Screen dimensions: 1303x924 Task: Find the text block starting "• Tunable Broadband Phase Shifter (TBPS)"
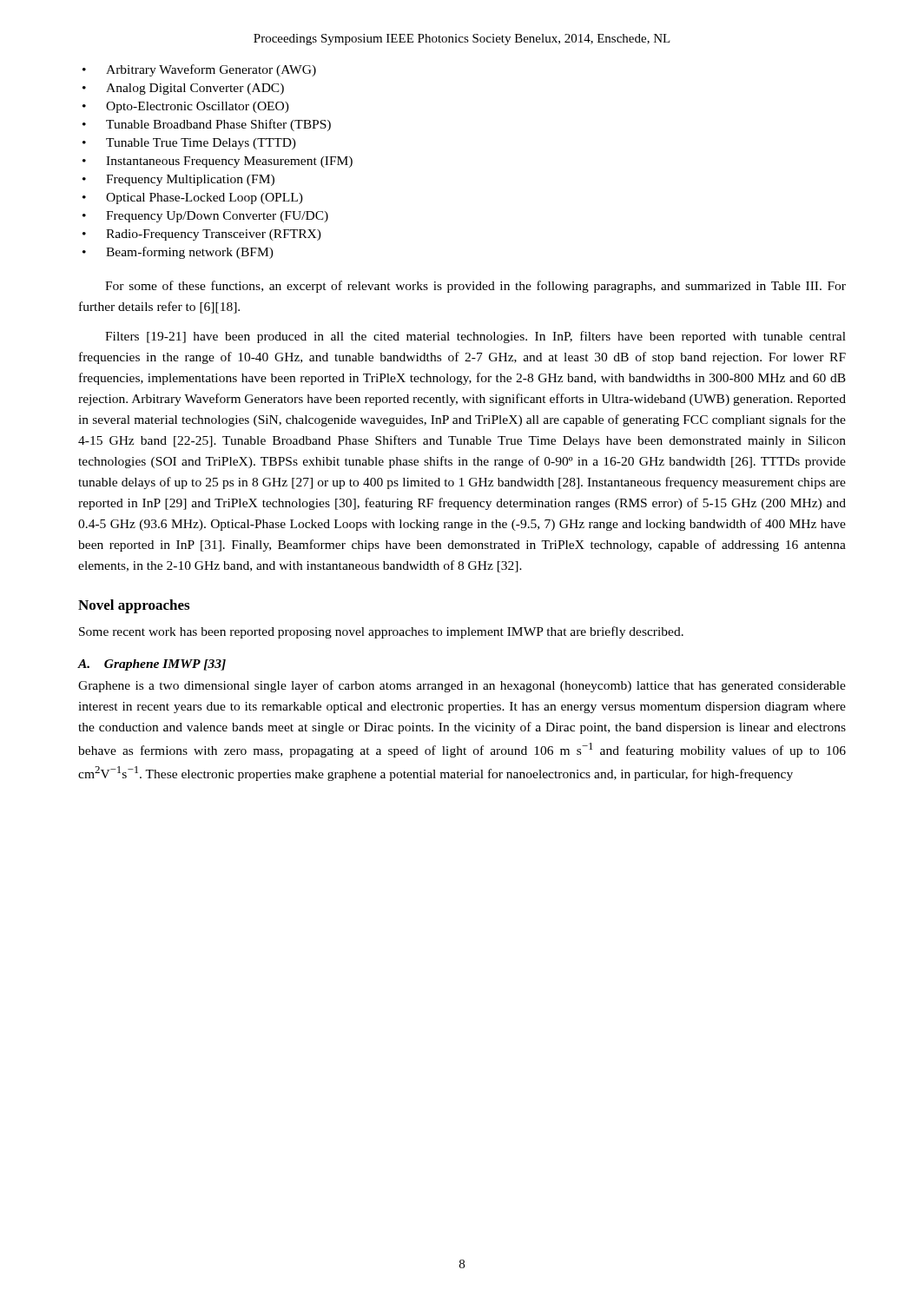click(207, 125)
